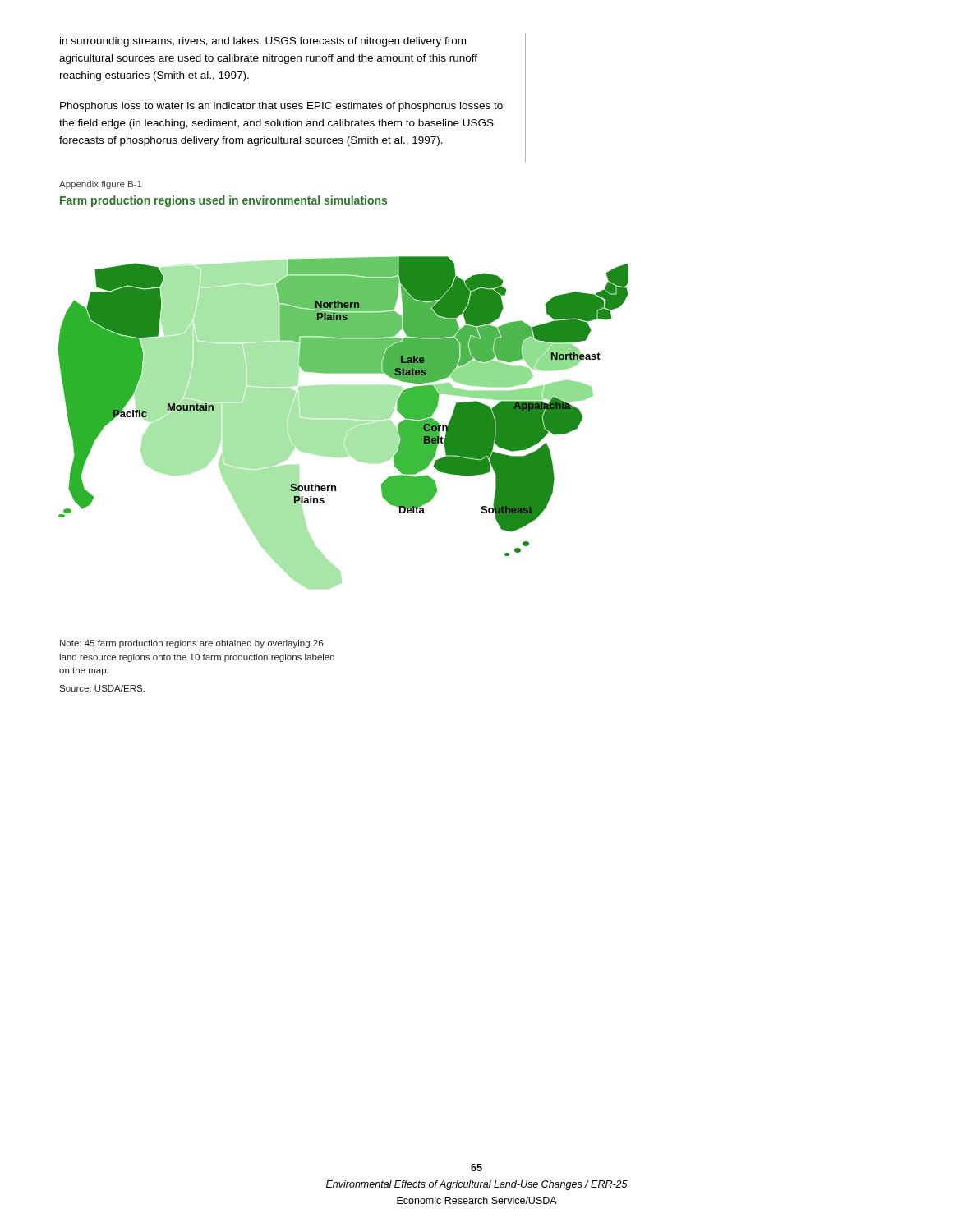Find the block on this page that starts "Note: 45 farm production regions are obtained by"
Screen dimensions: 1232x953
click(197, 657)
